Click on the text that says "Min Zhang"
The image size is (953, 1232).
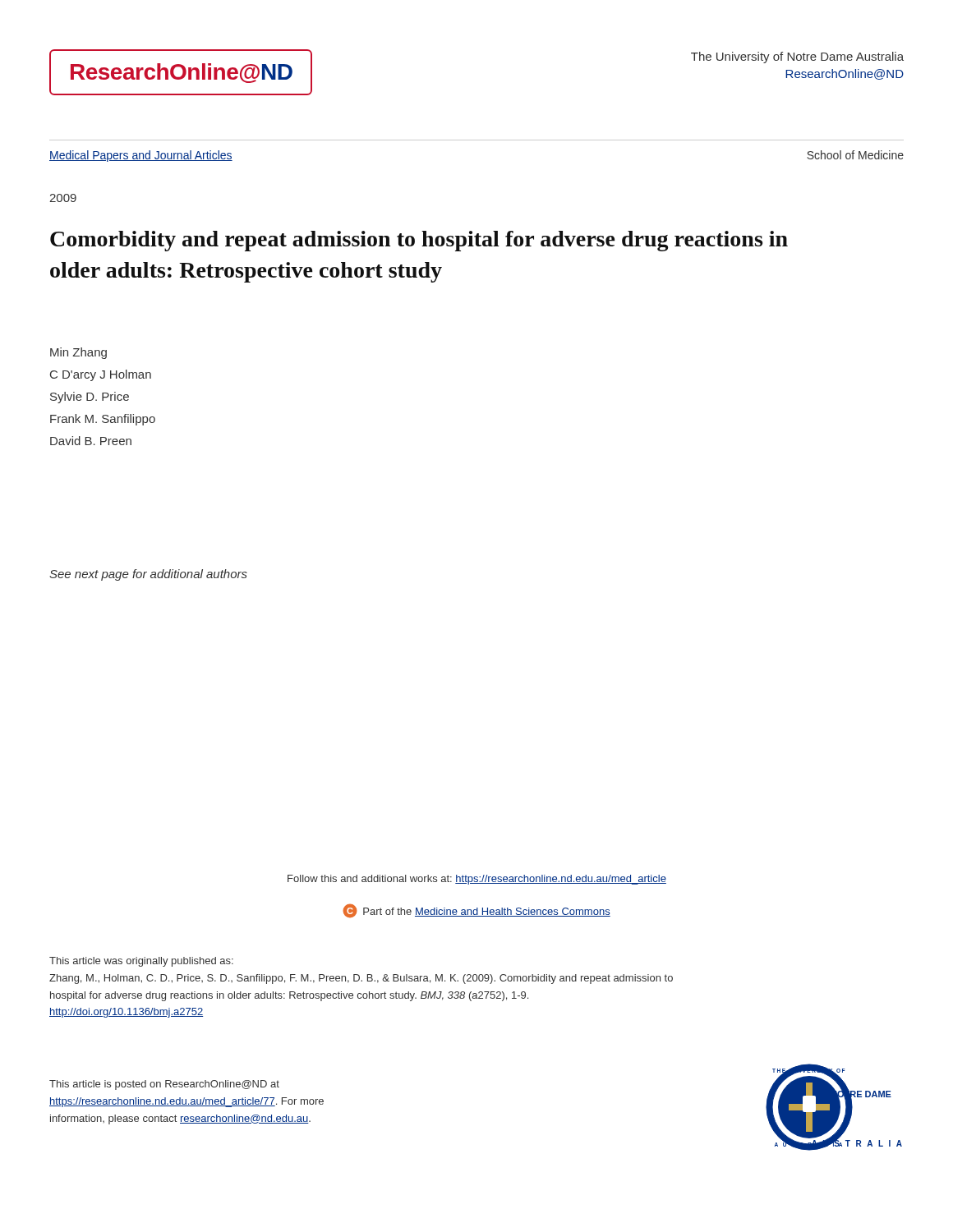[78, 352]
